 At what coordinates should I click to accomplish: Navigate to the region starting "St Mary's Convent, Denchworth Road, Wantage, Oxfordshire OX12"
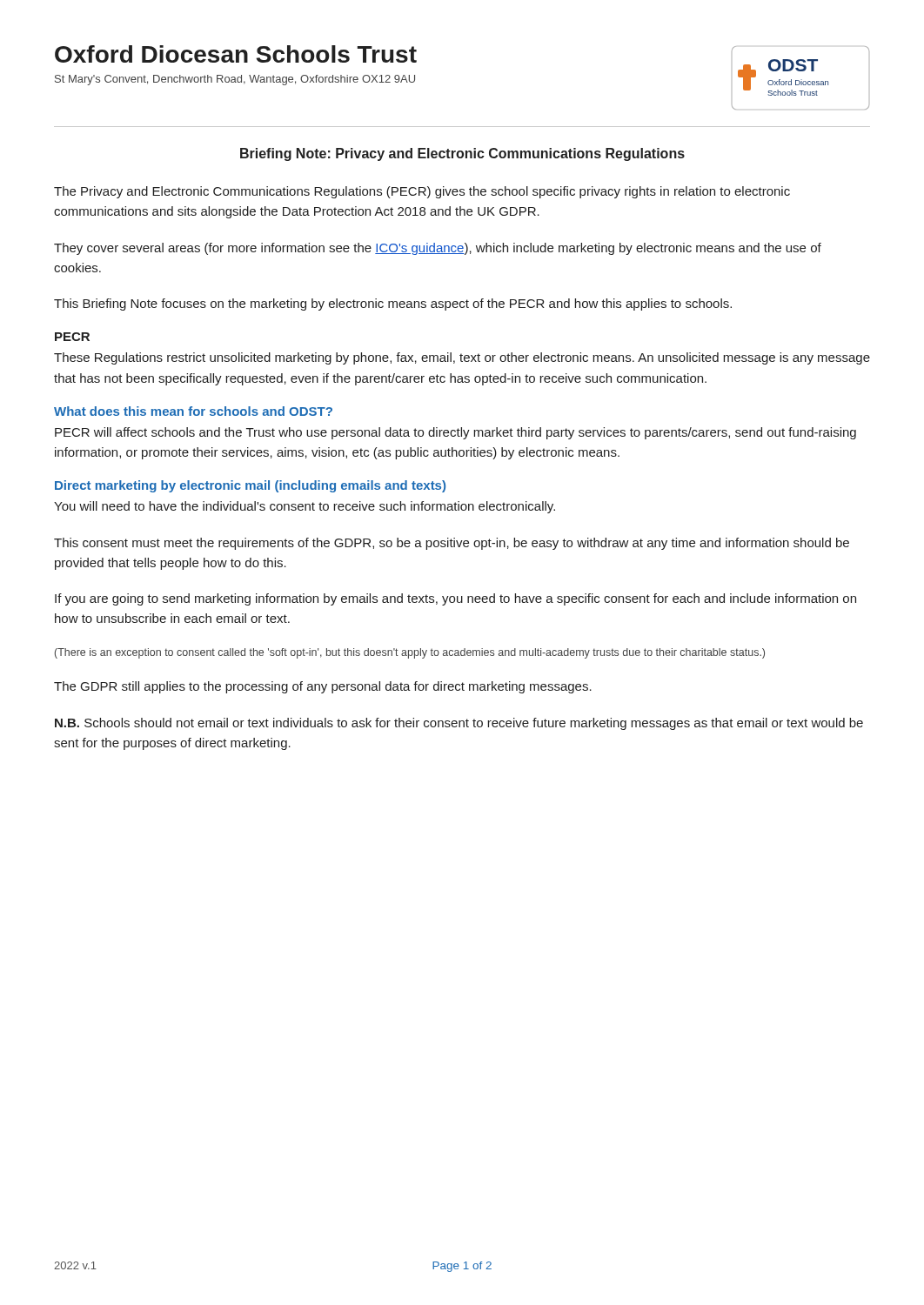tap(235, 79)
